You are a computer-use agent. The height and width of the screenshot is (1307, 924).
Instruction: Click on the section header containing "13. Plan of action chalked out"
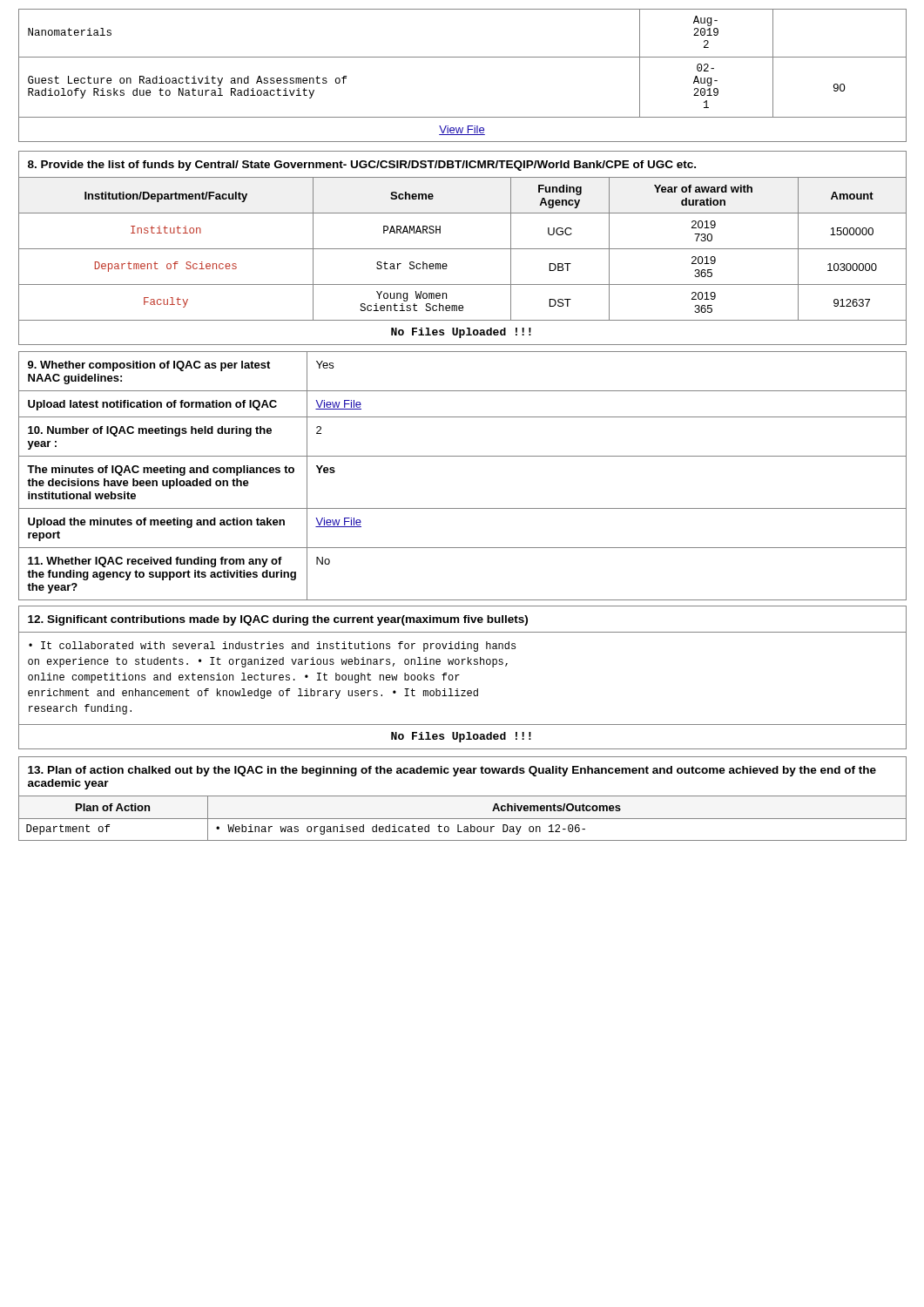pos(462,776)
